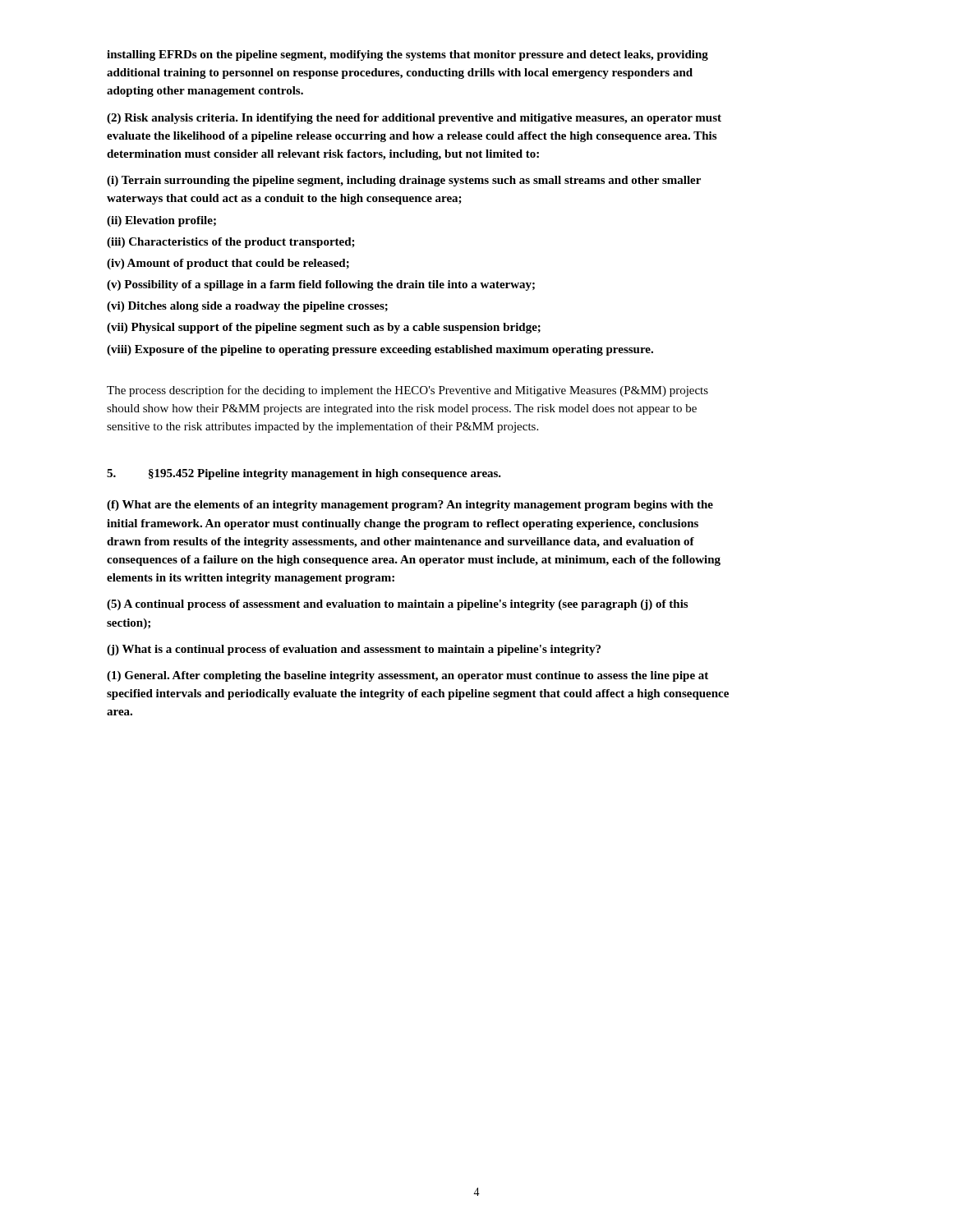Click on the text block that says "The process description for the deciding to"
This screenshot has height=1232, width=953.
pyautogui.click(x=408, y=408)
